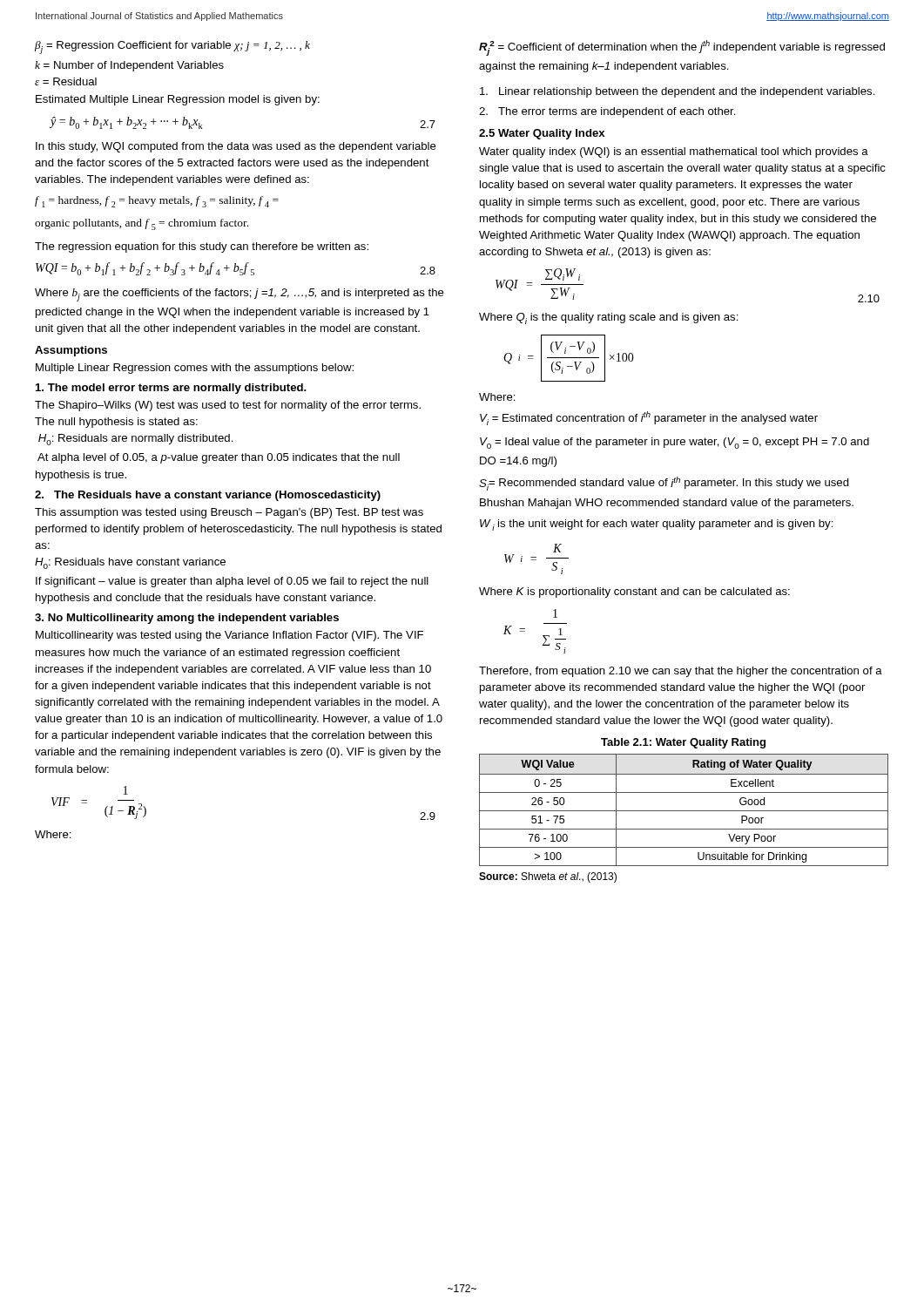The image size is (924, 1307).
Task: Click on the section header containing "2.5 Water Quality"
Action: pyautogui.click(x=542, y=133)
